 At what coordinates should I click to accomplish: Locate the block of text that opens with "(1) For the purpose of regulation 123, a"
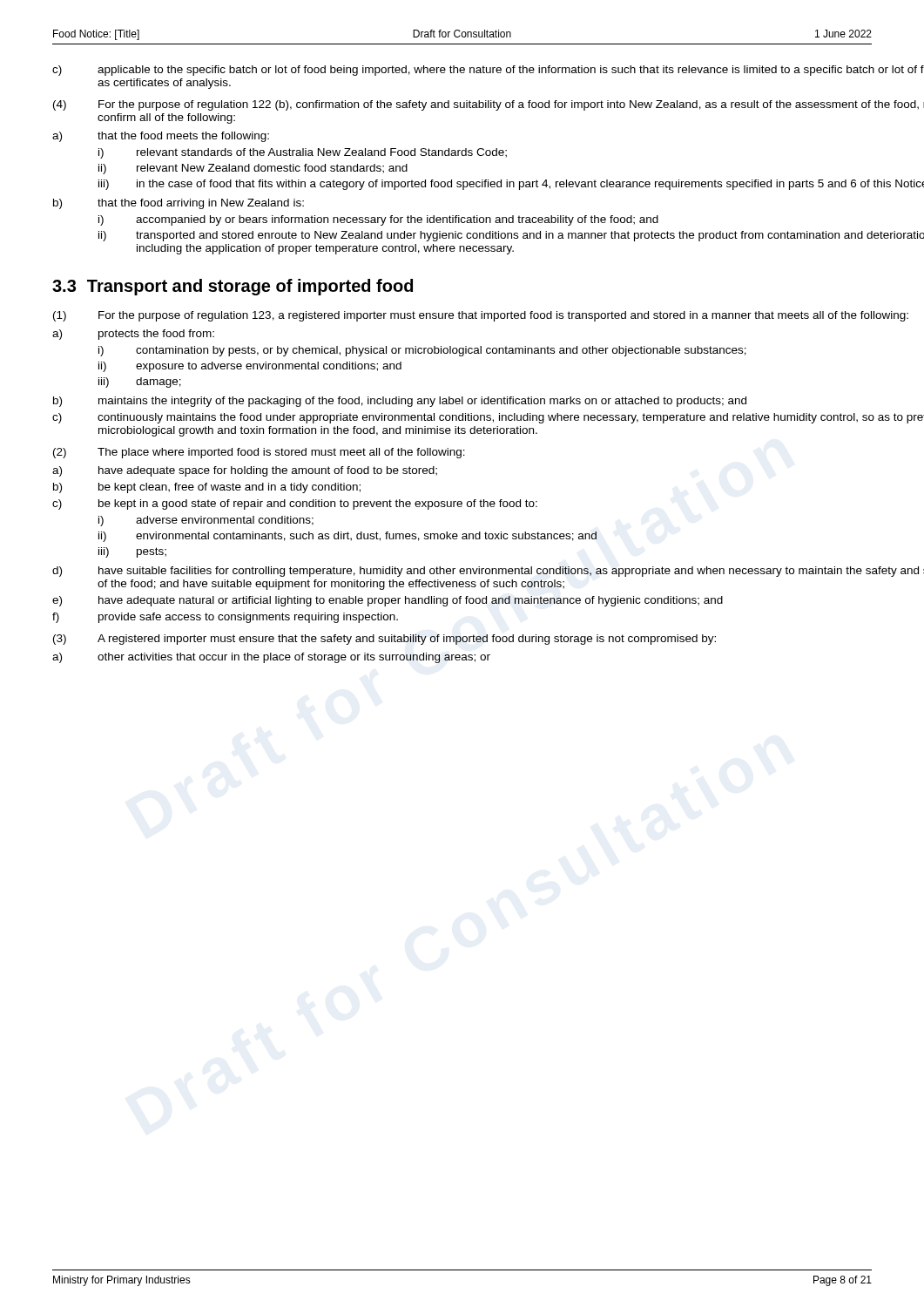(x=488, y=315)
